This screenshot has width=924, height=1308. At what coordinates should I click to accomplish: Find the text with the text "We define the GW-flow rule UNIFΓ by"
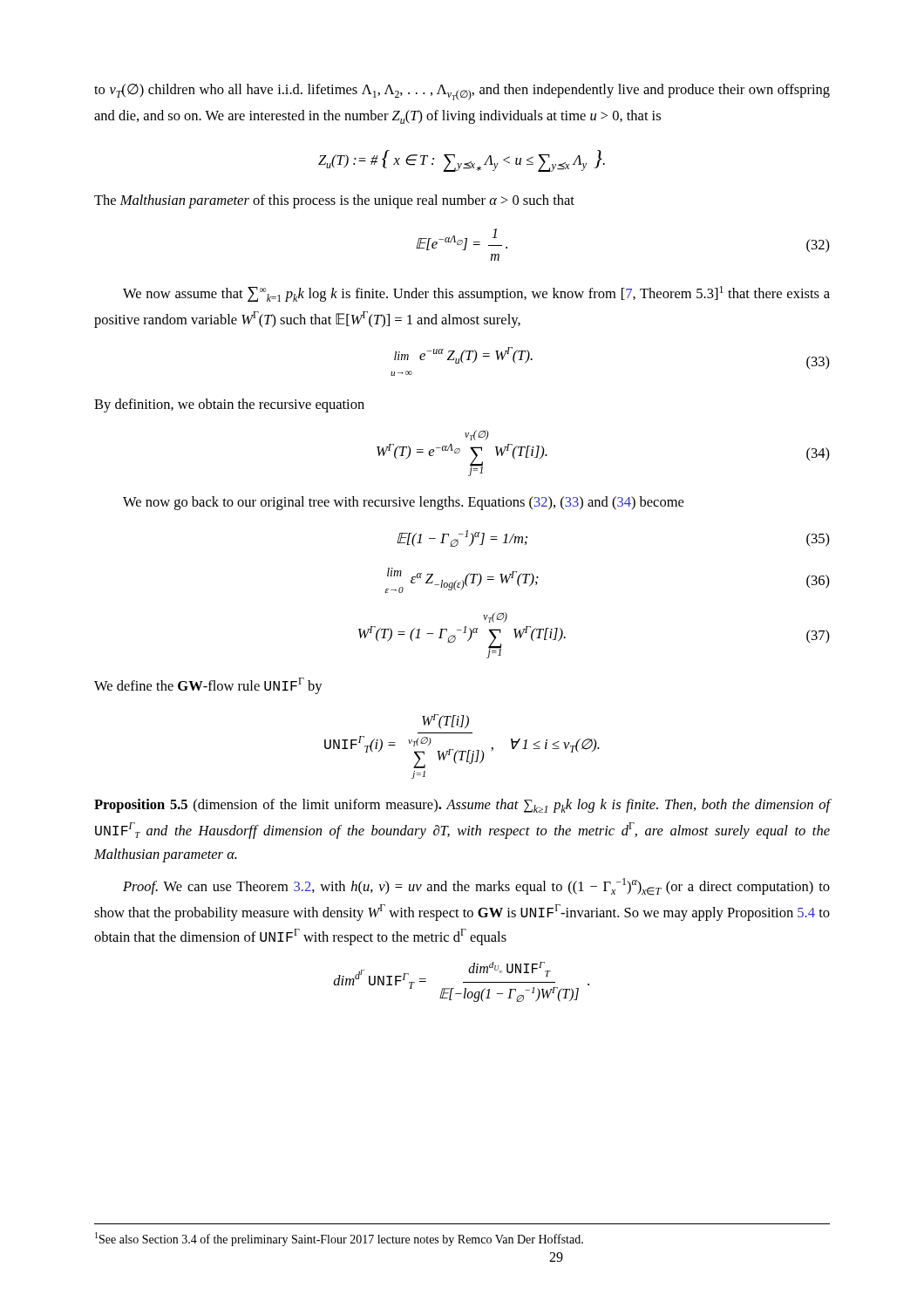(x=208, y=685)
